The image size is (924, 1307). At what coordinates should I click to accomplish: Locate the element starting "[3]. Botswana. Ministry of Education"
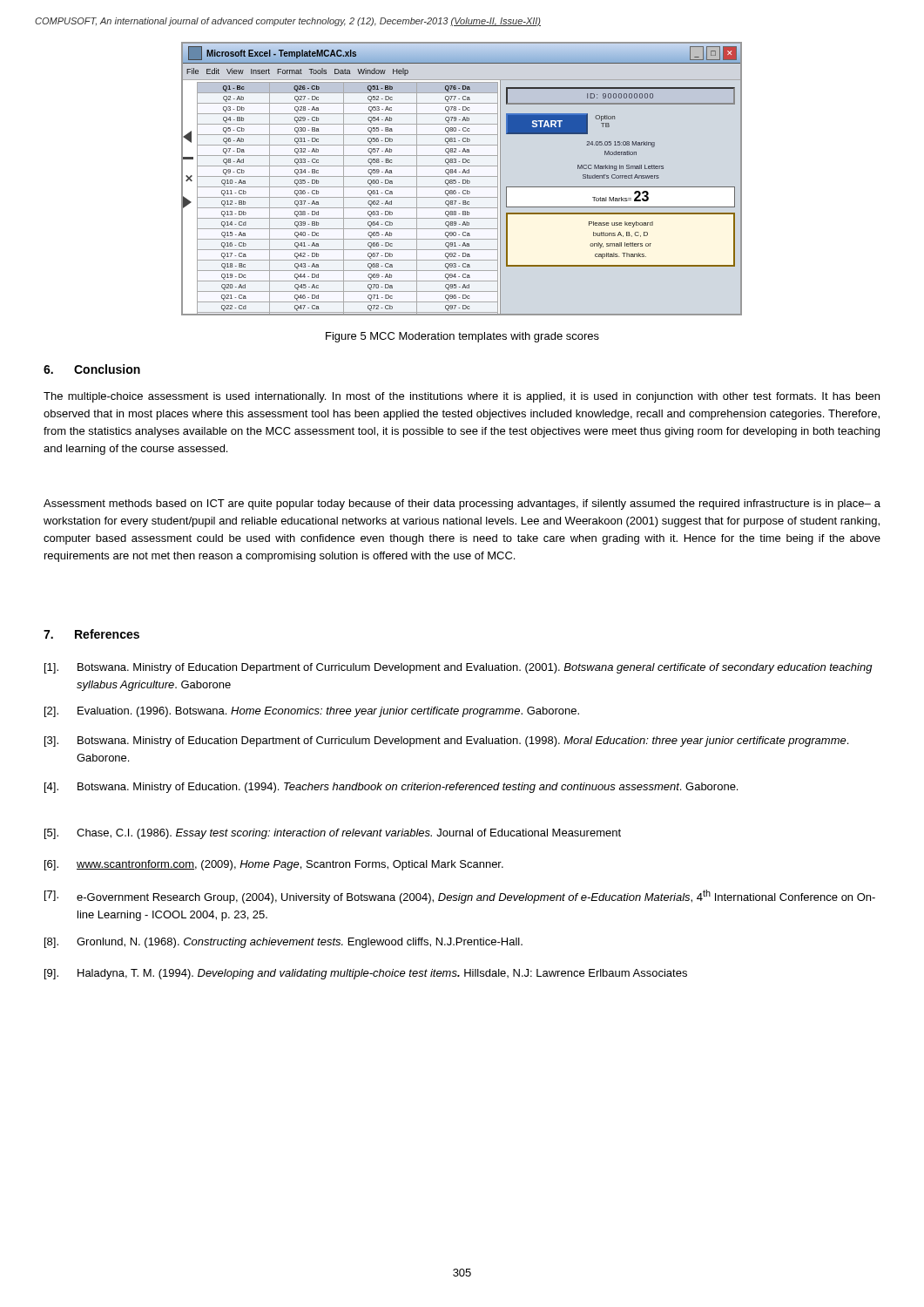462,749
